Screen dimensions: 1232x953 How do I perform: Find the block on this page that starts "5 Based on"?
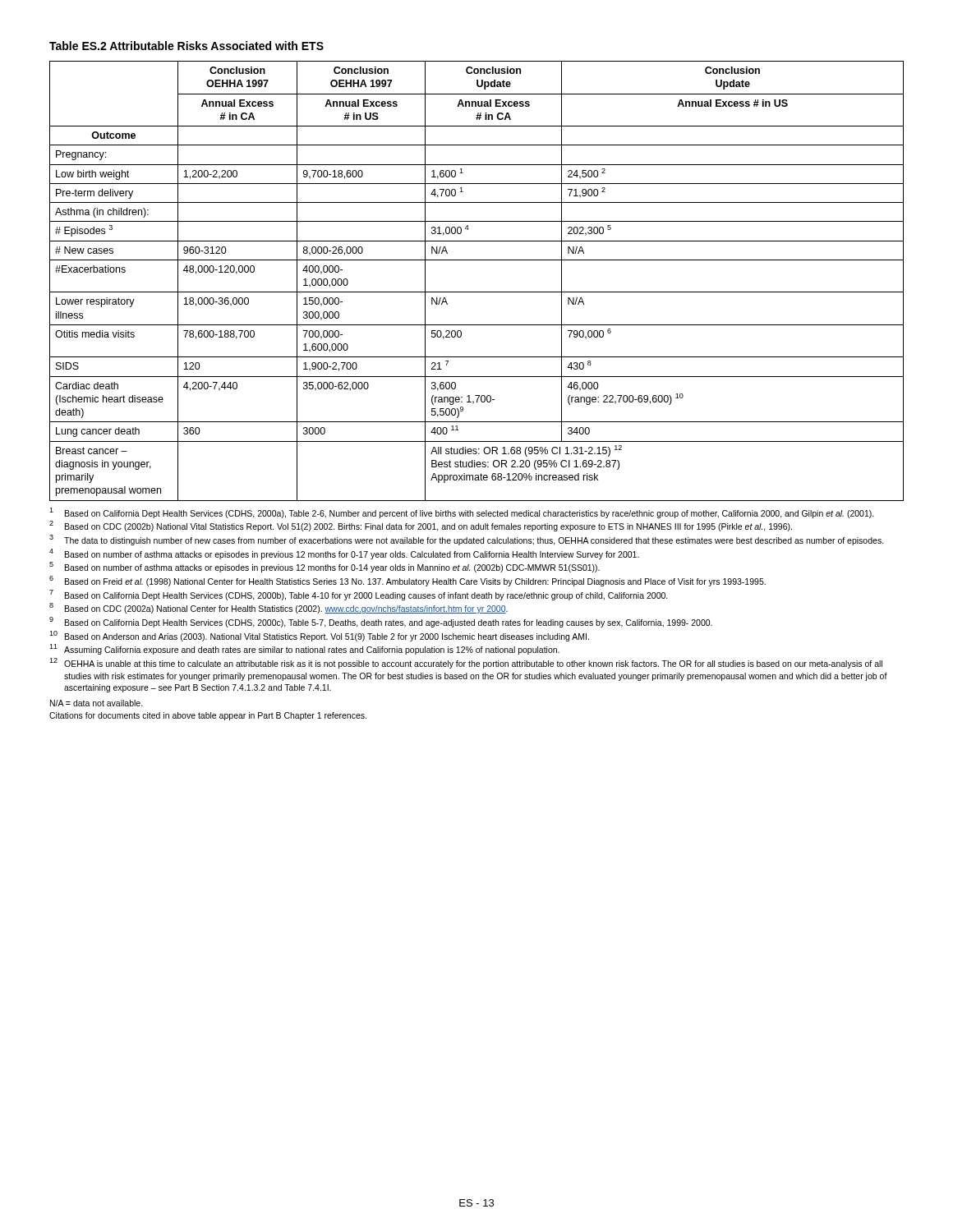pos(476,568)
